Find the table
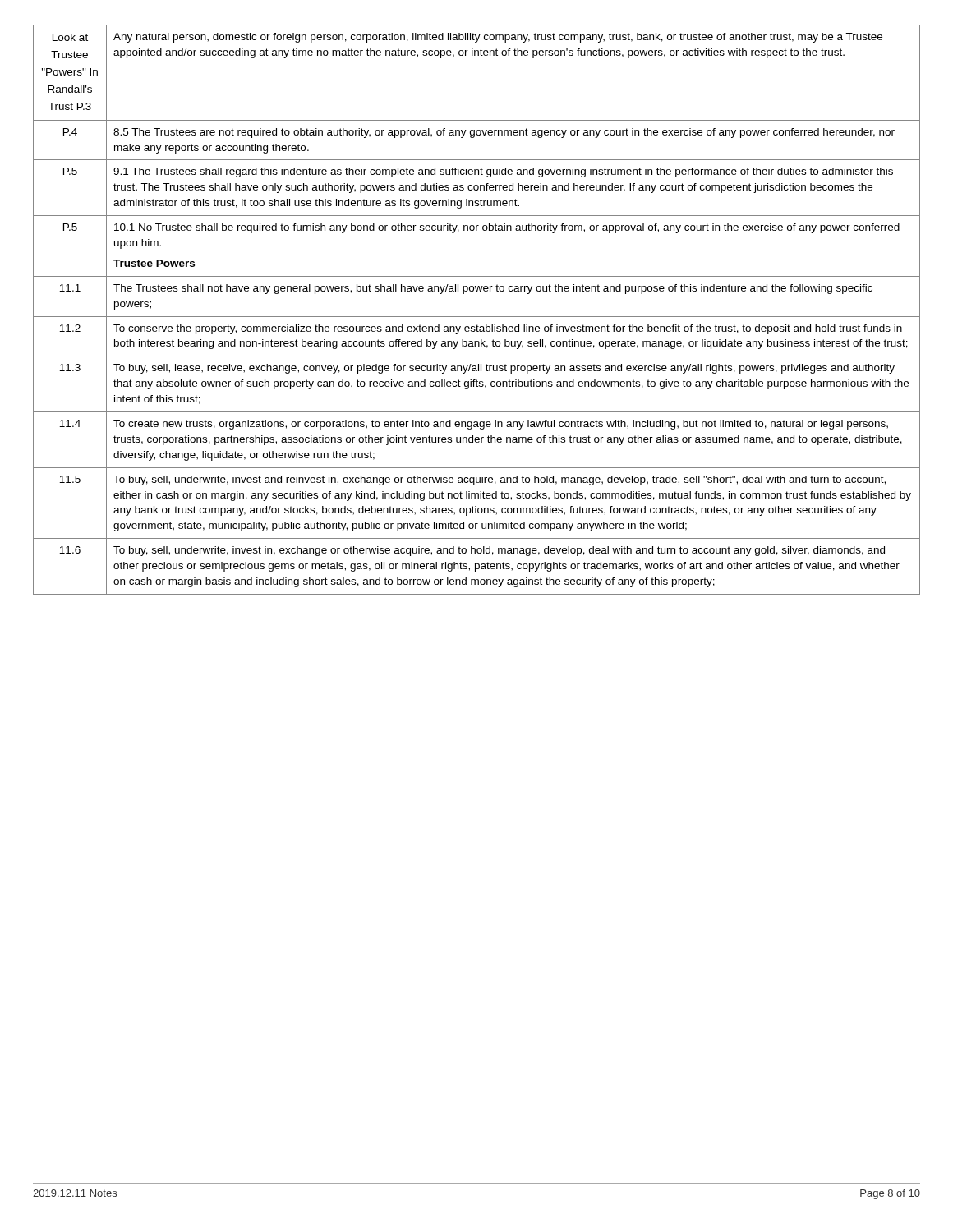The width and height of the screenshot is (953, 1232). [x=476, y=310]
